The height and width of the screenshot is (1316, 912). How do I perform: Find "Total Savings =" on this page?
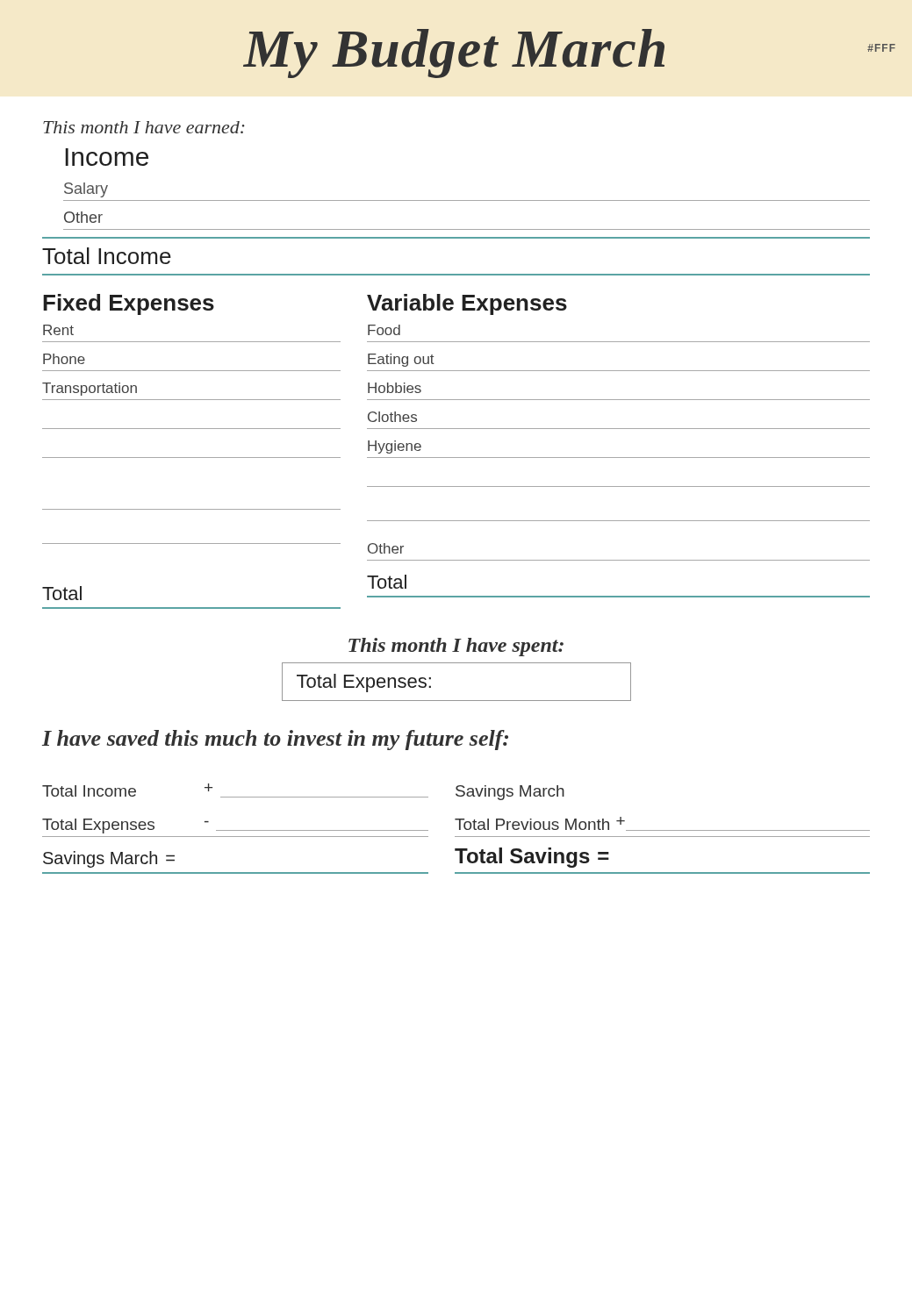(x=532, y=856)
